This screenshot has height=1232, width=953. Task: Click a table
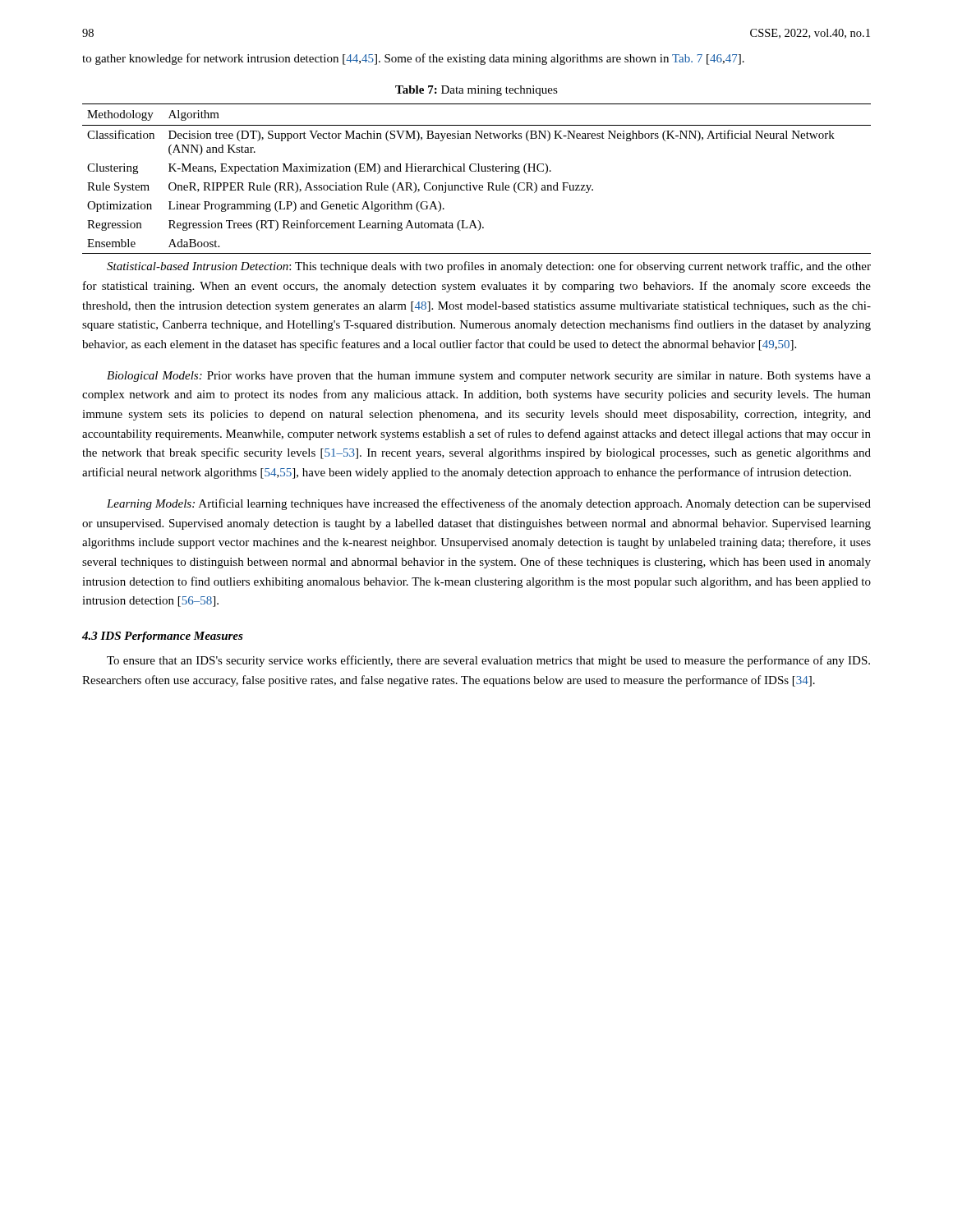pyautogui.click(x=476, y=179)
